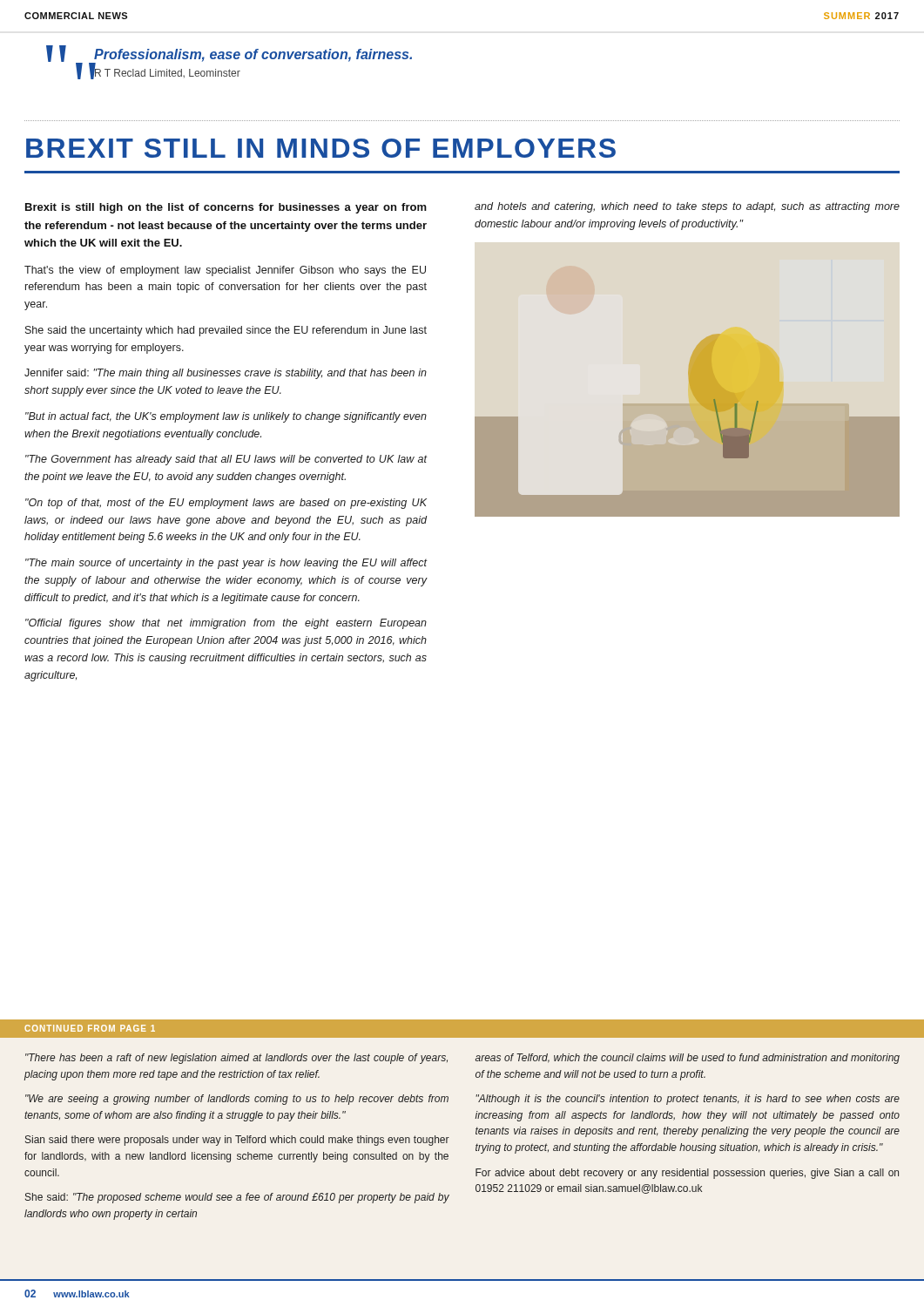Locate the block starting "She said the"
This screenshot has width=924, height=1307.
(x=226, y=339)
